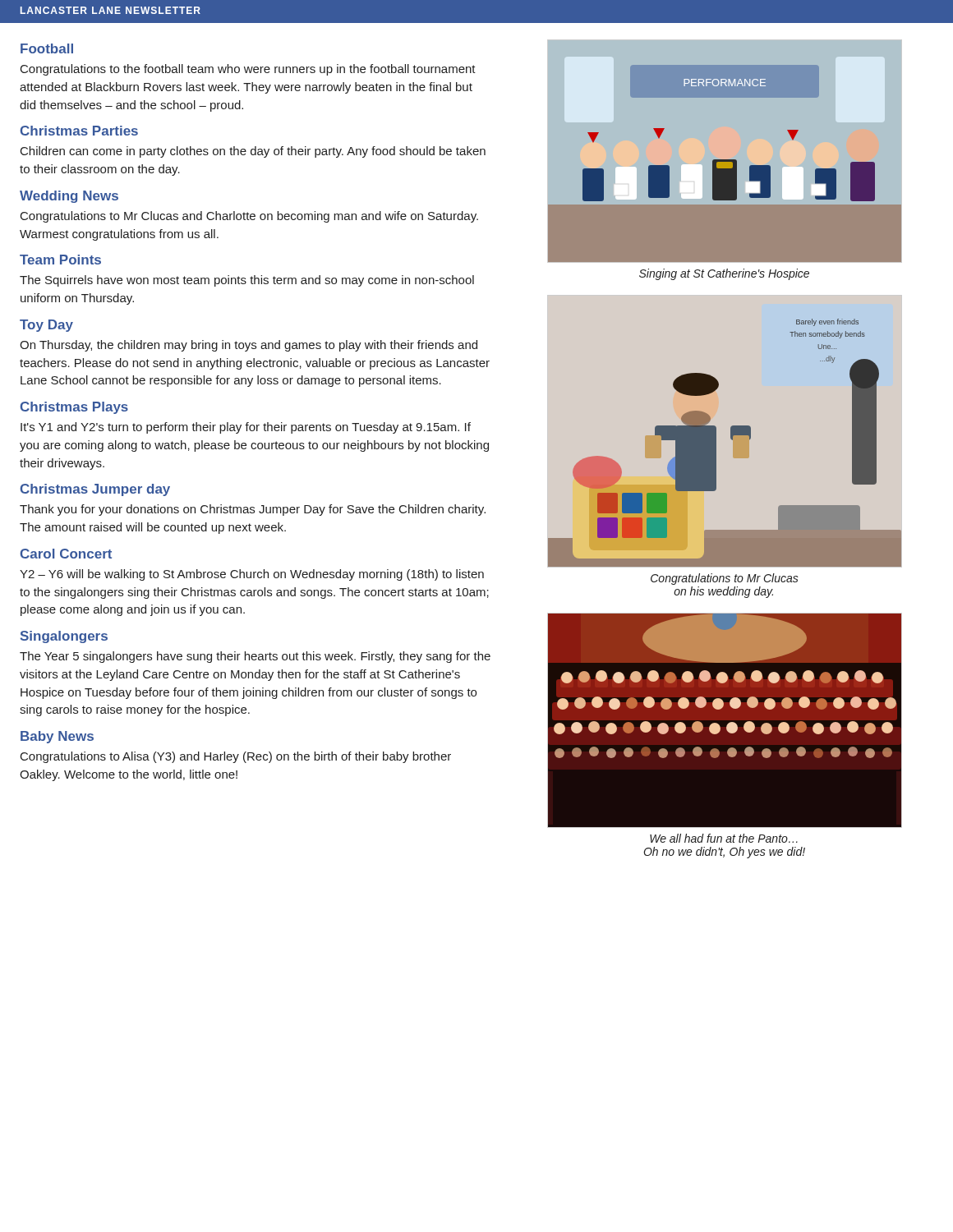Viewport: 953px width, 1232px height.
Task: Point to "Team Points"
Action: [x=61, y=260]
